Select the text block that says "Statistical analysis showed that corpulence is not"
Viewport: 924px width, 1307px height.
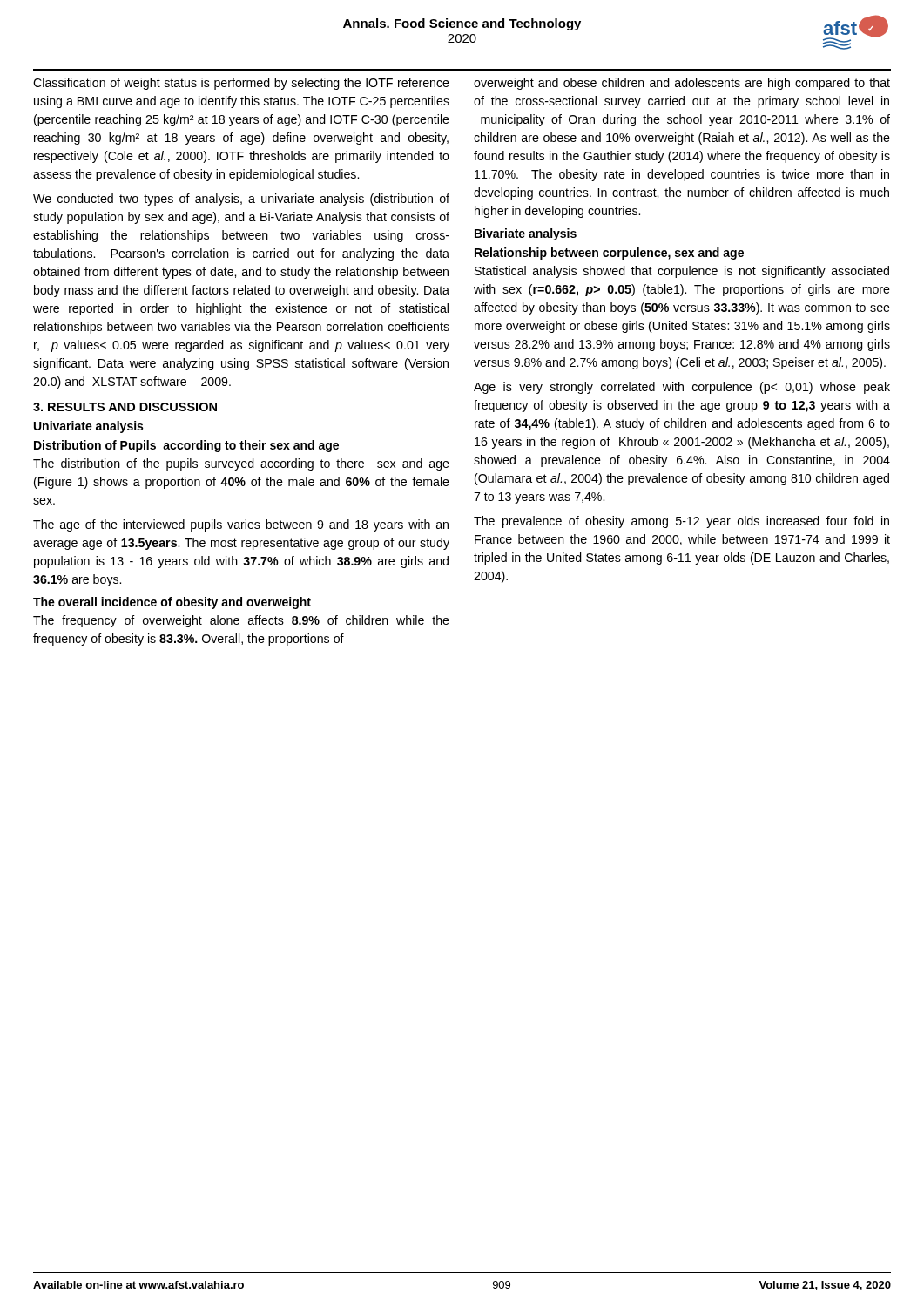[x=682, y=317]
